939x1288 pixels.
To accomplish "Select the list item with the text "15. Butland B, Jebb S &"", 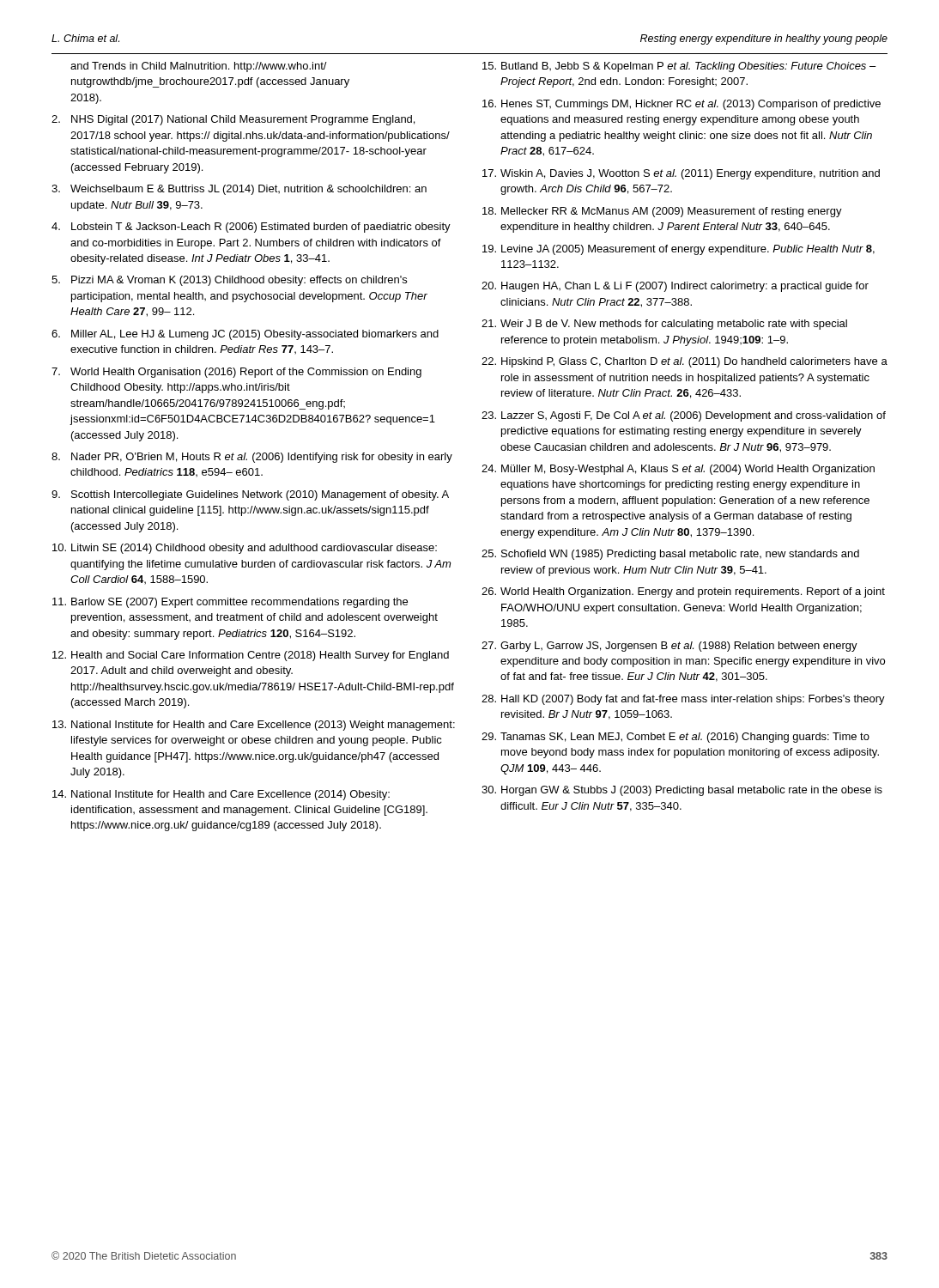I will click(x=685, y=74).
